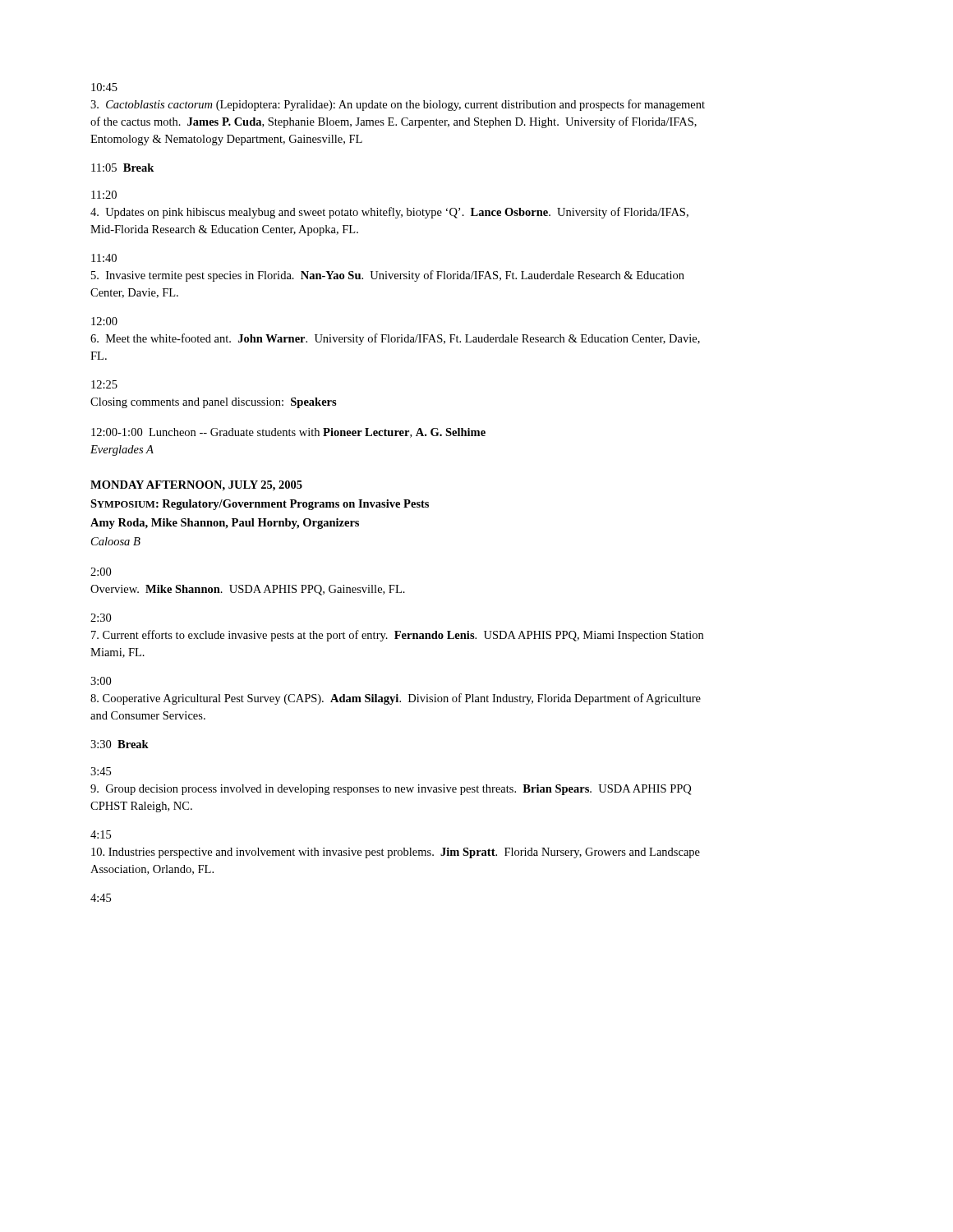Select the text block starting "Cactoblastis cactorum (Lepidoptera: Pyralidae):"
Viewport: 953px width, 1232px height.
pos(398,122)
